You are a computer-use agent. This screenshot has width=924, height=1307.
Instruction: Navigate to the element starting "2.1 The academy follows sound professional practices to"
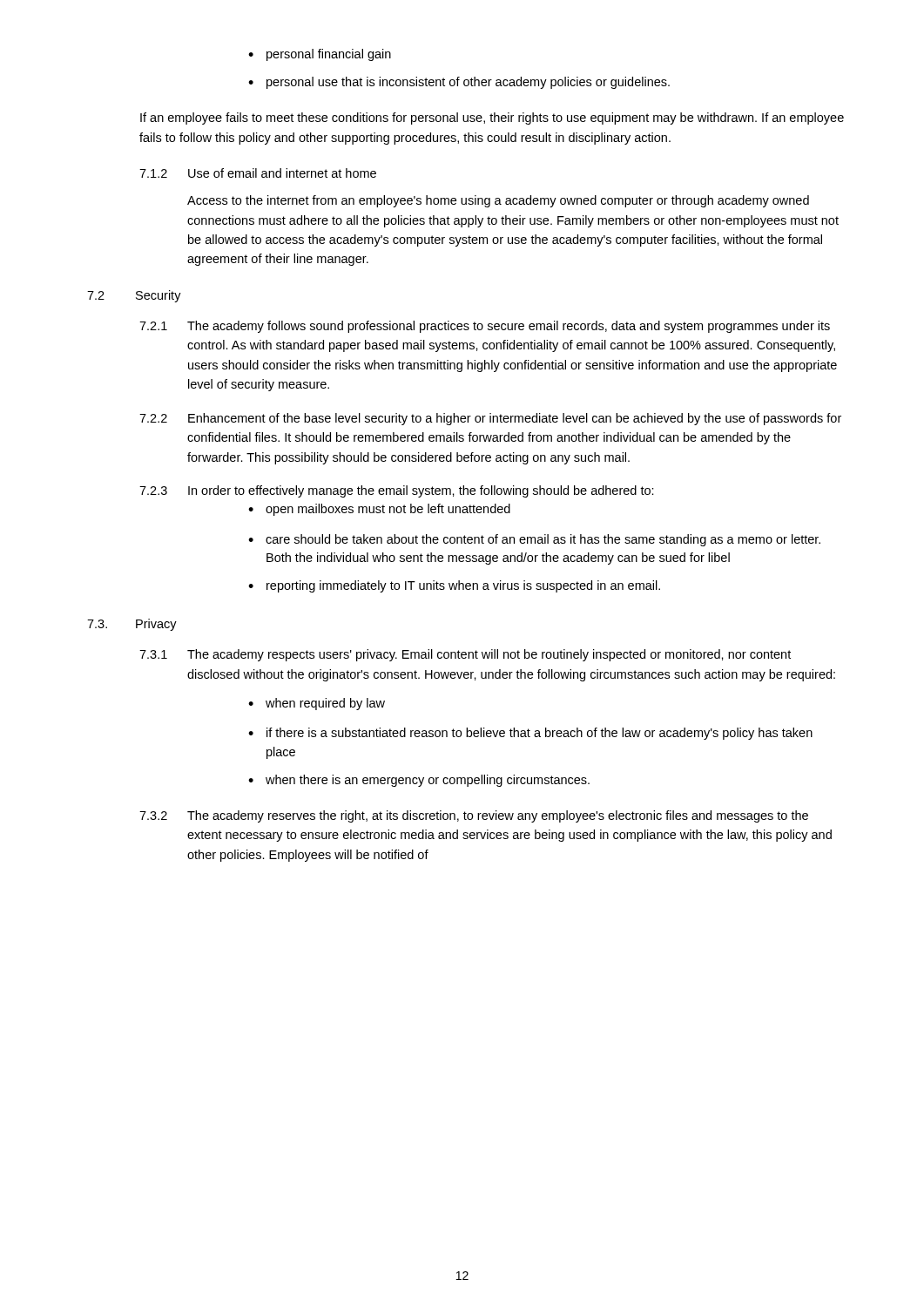492,355
